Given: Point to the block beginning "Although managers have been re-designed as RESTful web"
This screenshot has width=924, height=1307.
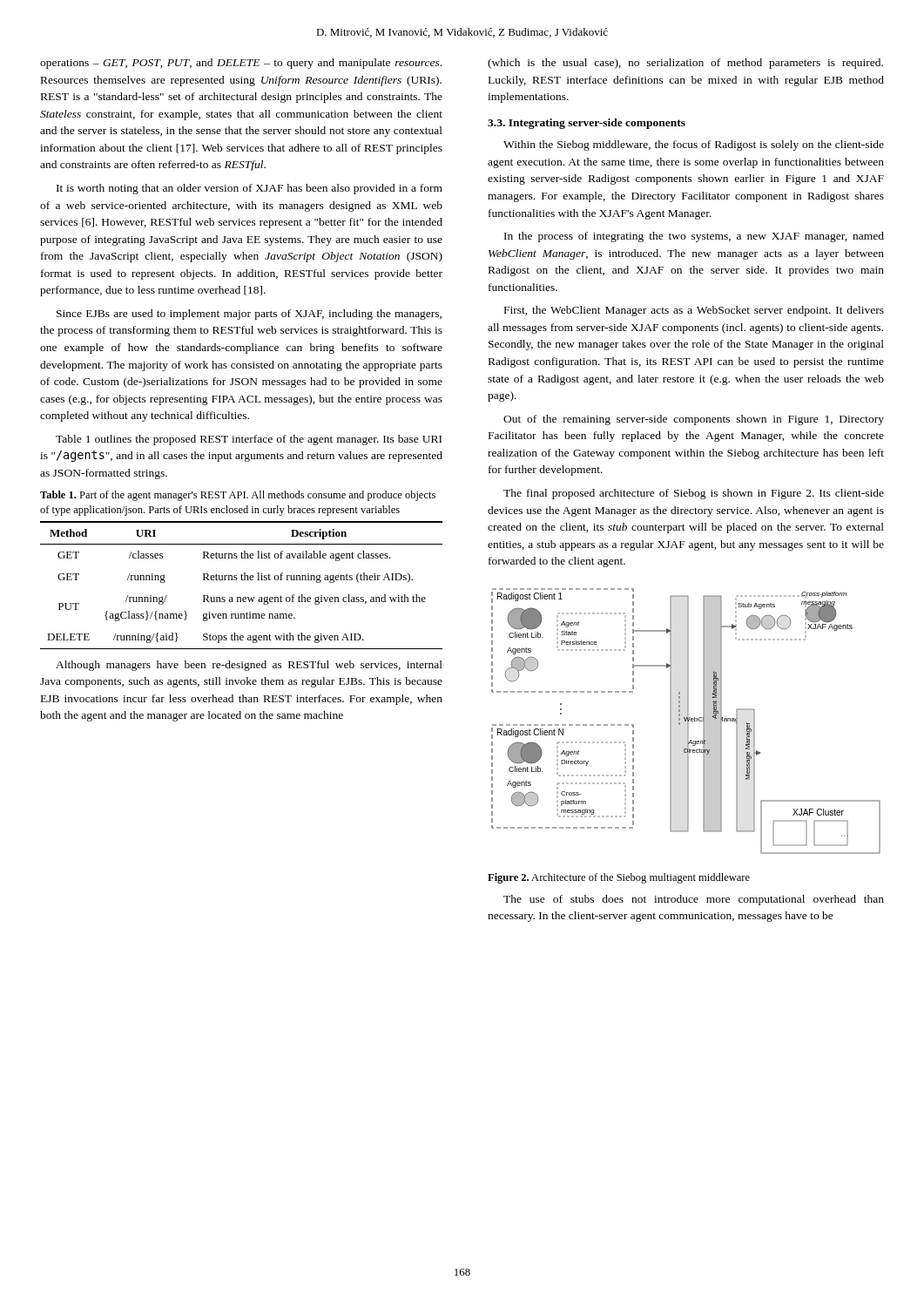Looking at the screenshot, I should coord(241,690).
